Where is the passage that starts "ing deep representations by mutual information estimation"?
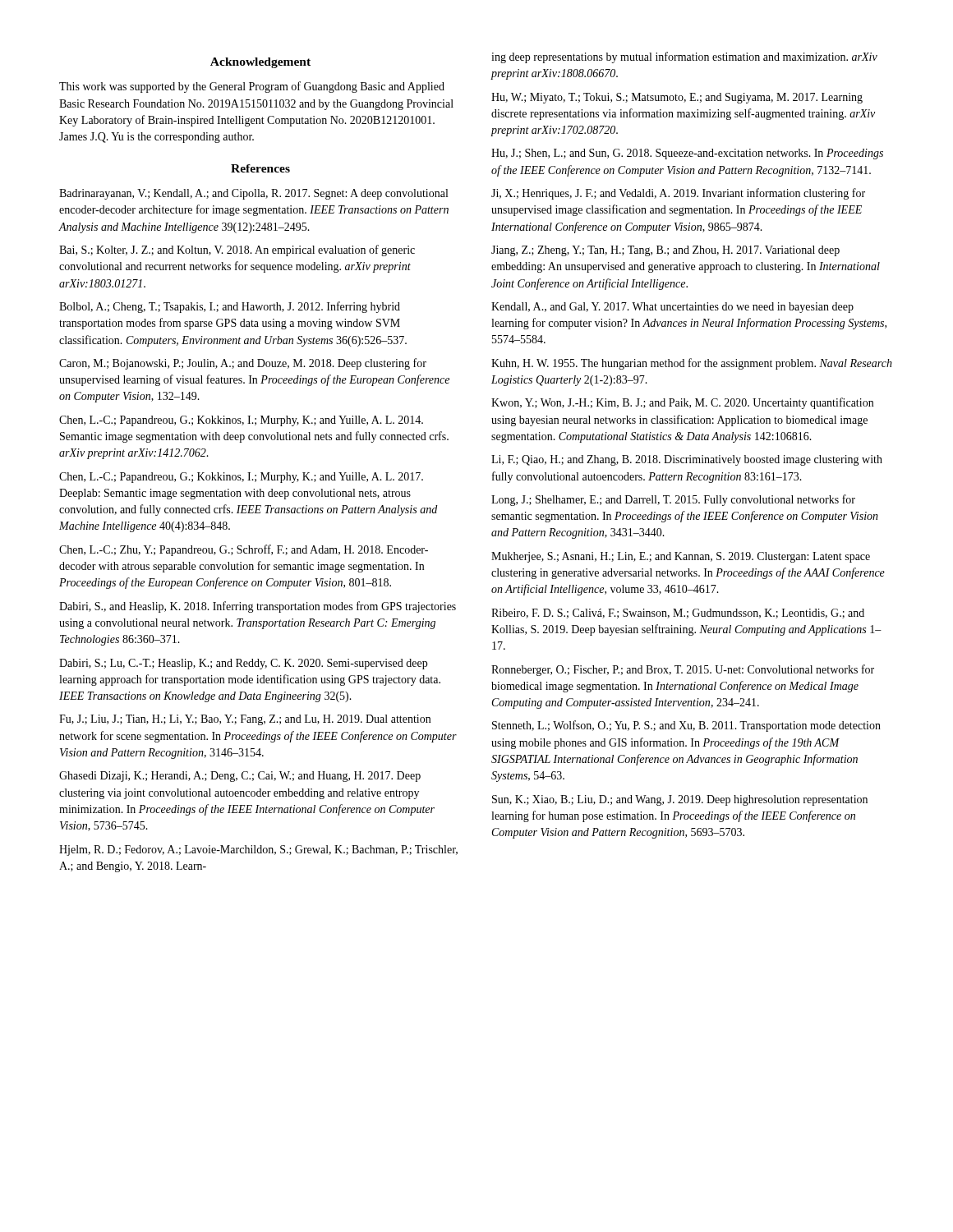This screenshot has height=1232, width=953. [684, 65]
